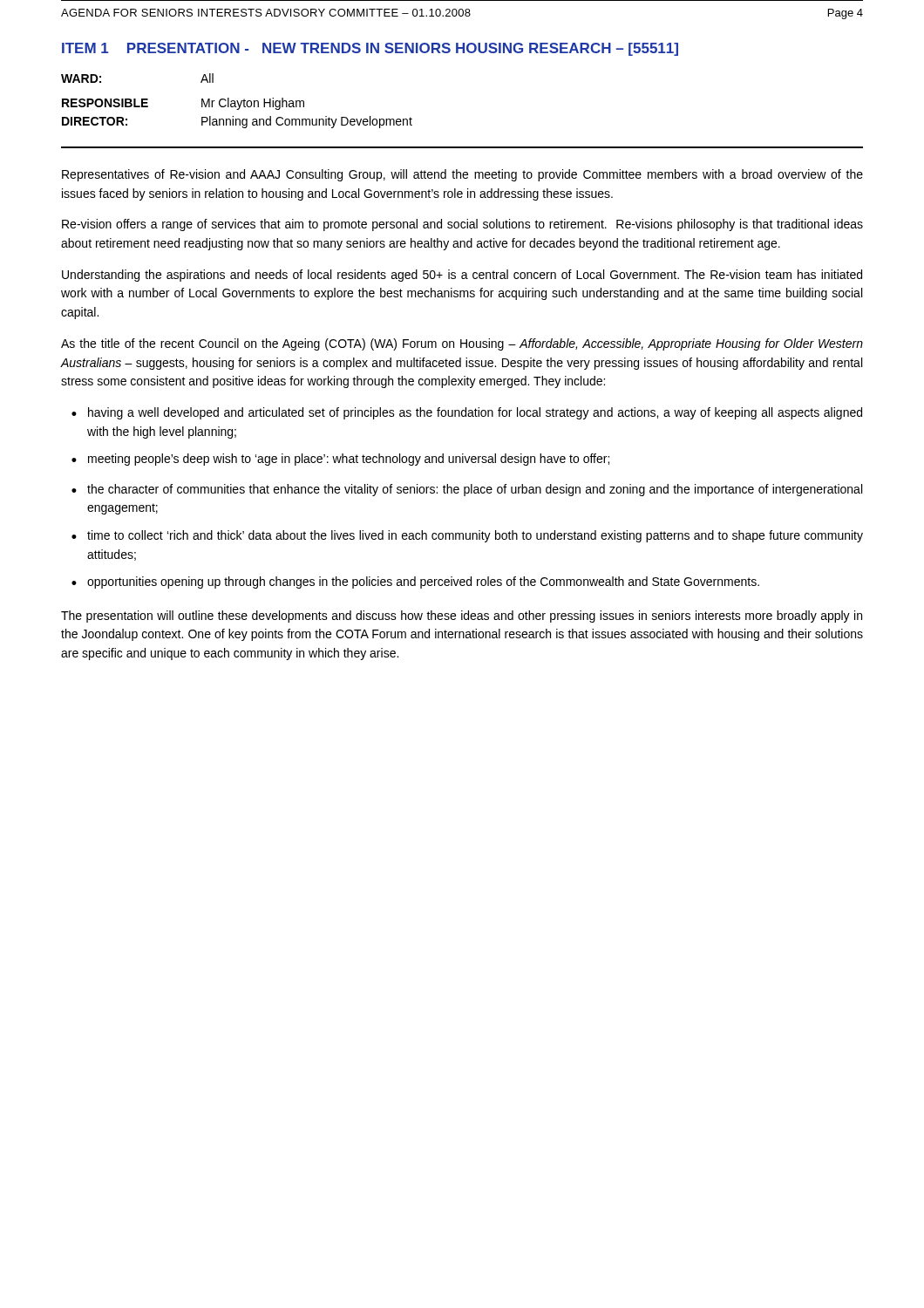Find the block on this page that starts "• the character of communities that"

click(462, 499)
